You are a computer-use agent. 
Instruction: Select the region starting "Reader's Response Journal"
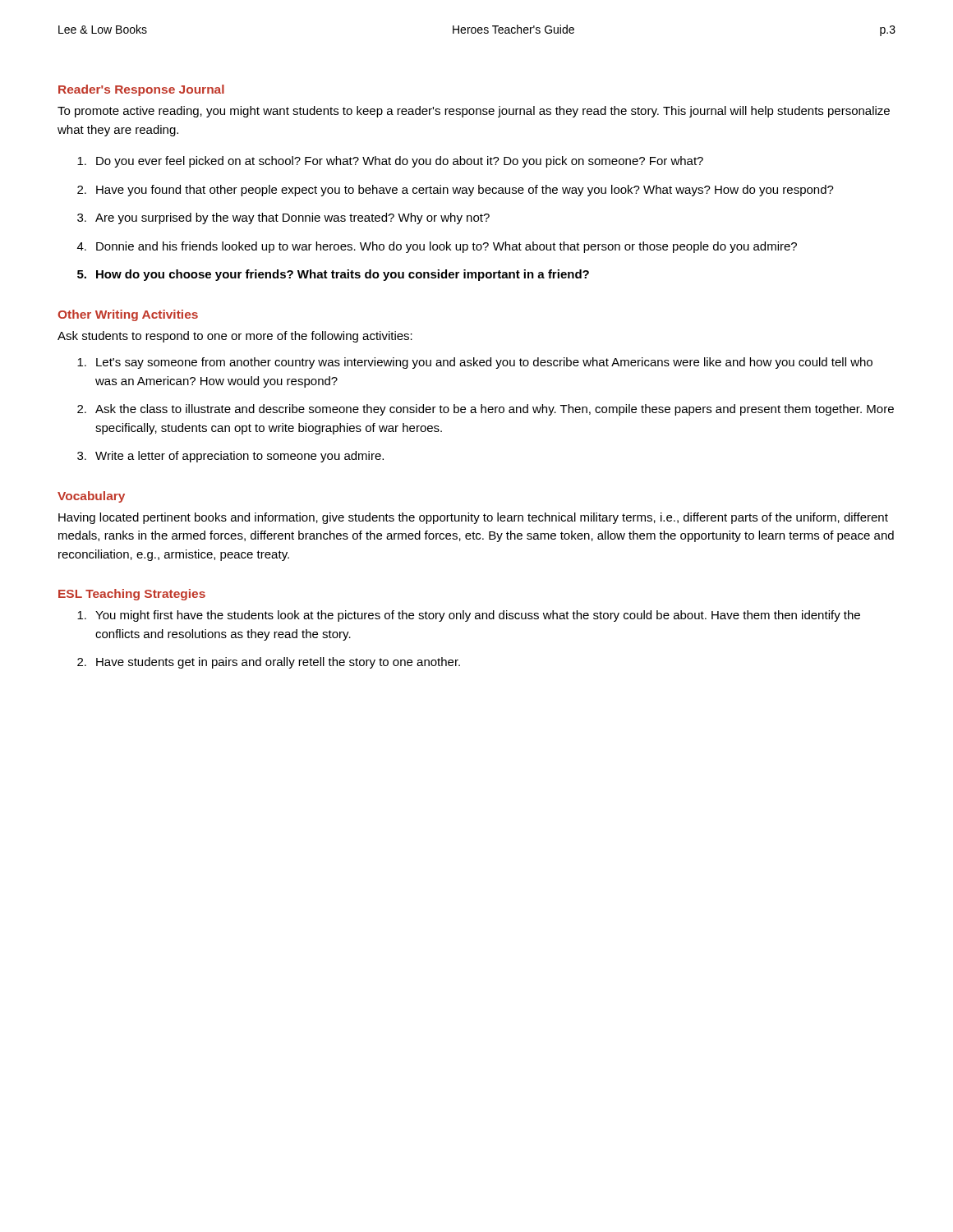141,89
